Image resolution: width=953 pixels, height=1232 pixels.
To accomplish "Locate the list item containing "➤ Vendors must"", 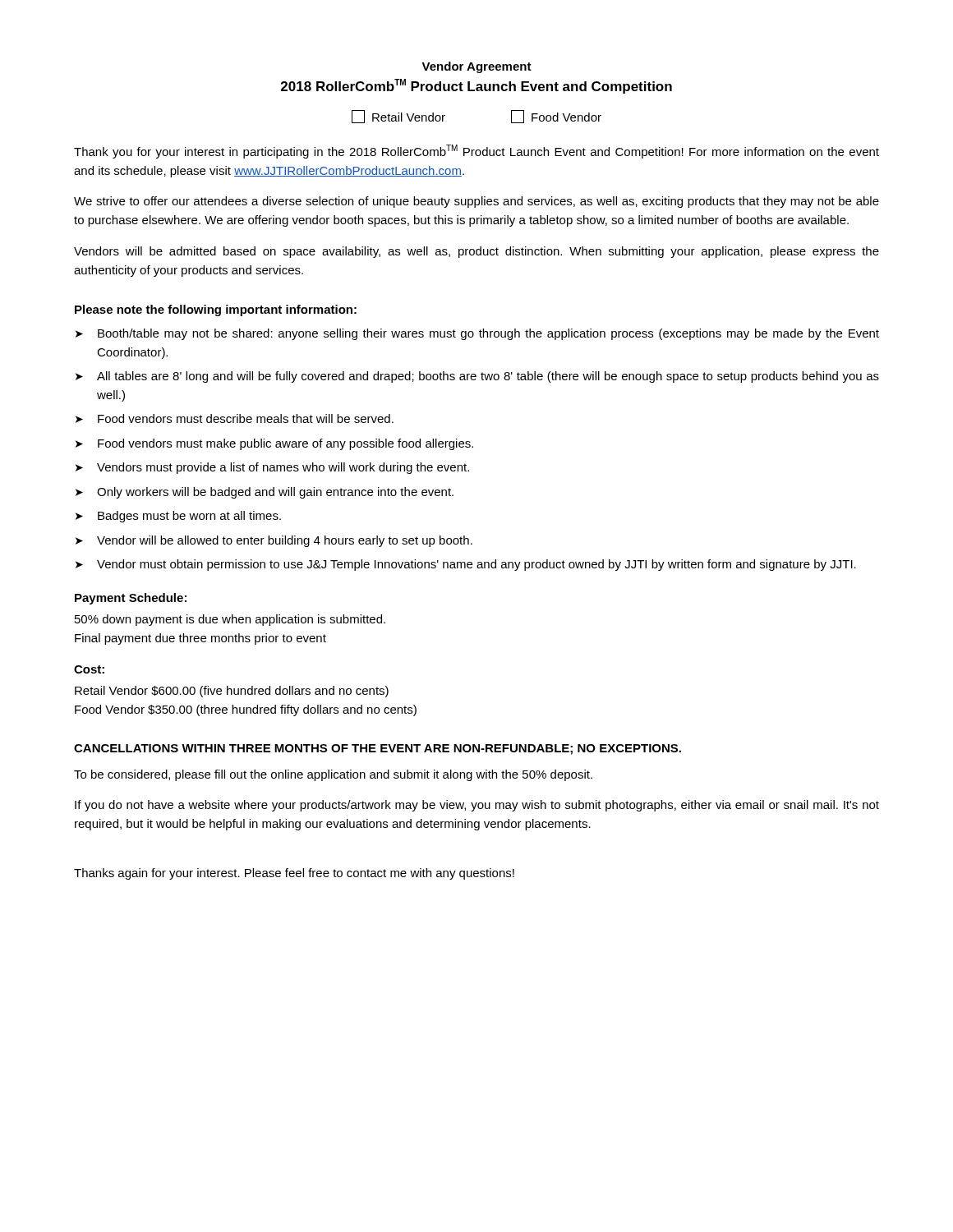I will coord(476,468).
